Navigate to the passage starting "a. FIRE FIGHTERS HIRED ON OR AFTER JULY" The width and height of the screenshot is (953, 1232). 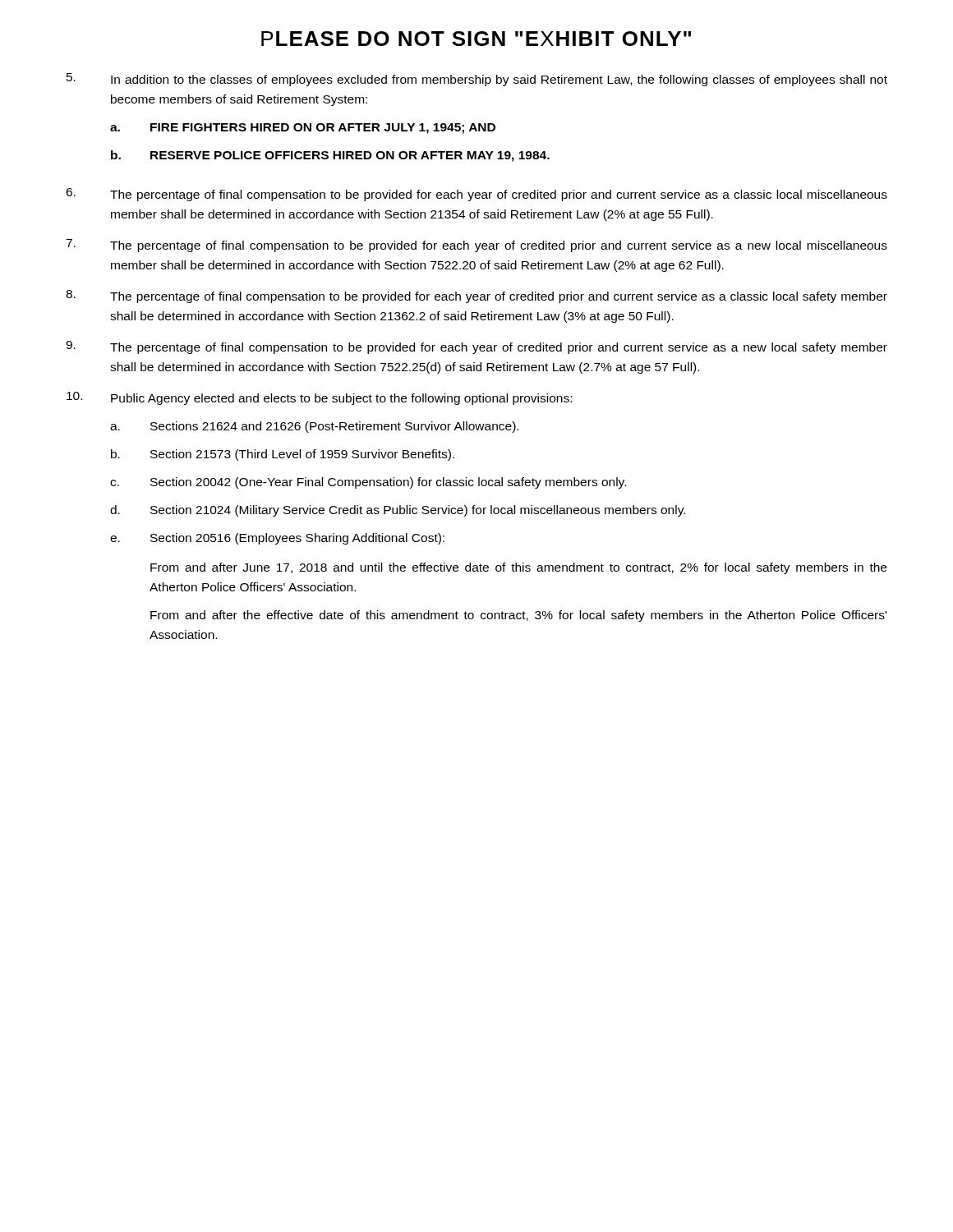coord(499,127)
